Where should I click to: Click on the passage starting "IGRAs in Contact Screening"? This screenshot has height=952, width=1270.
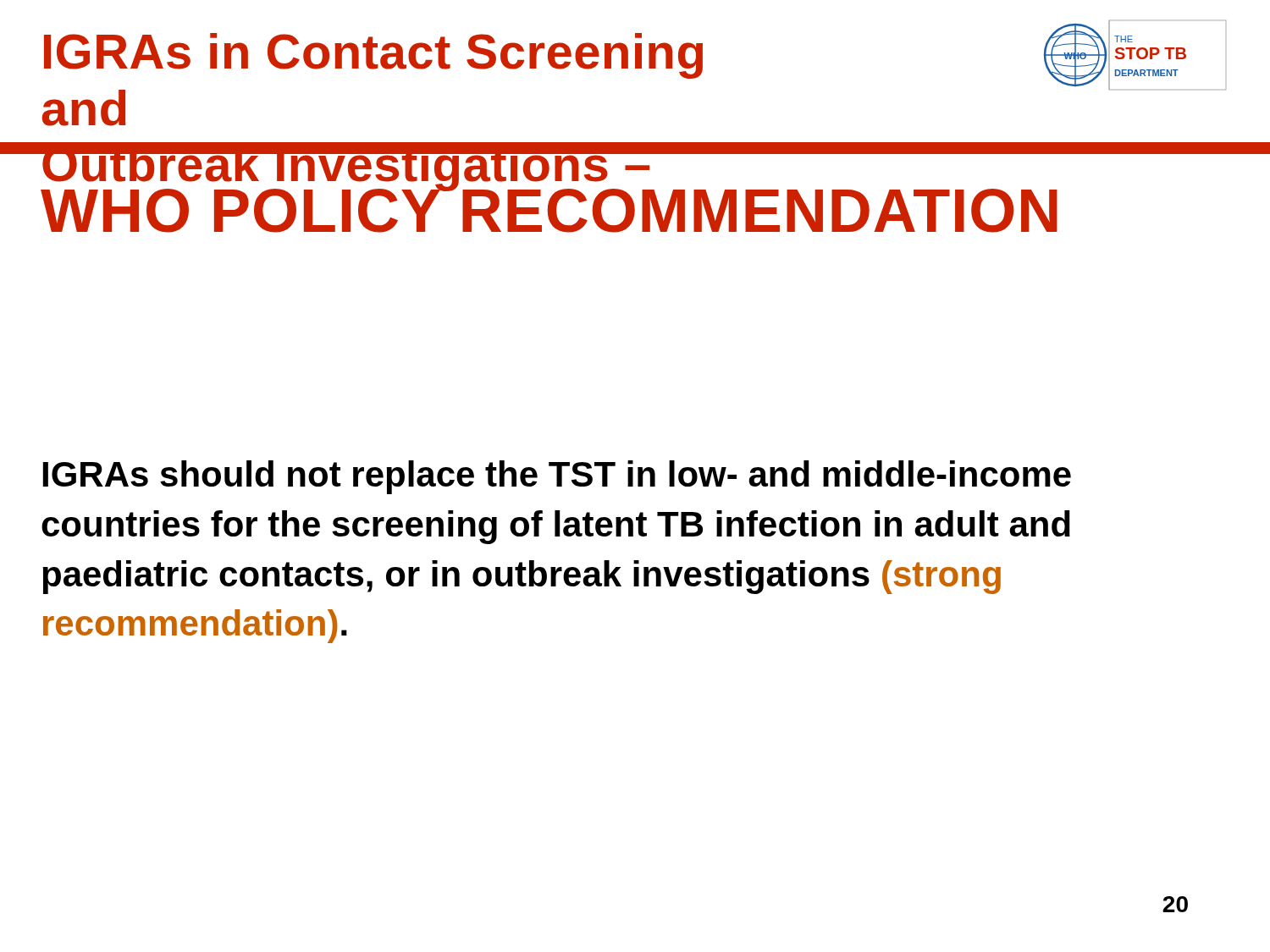pyautogui.click(x=373, y=56)
